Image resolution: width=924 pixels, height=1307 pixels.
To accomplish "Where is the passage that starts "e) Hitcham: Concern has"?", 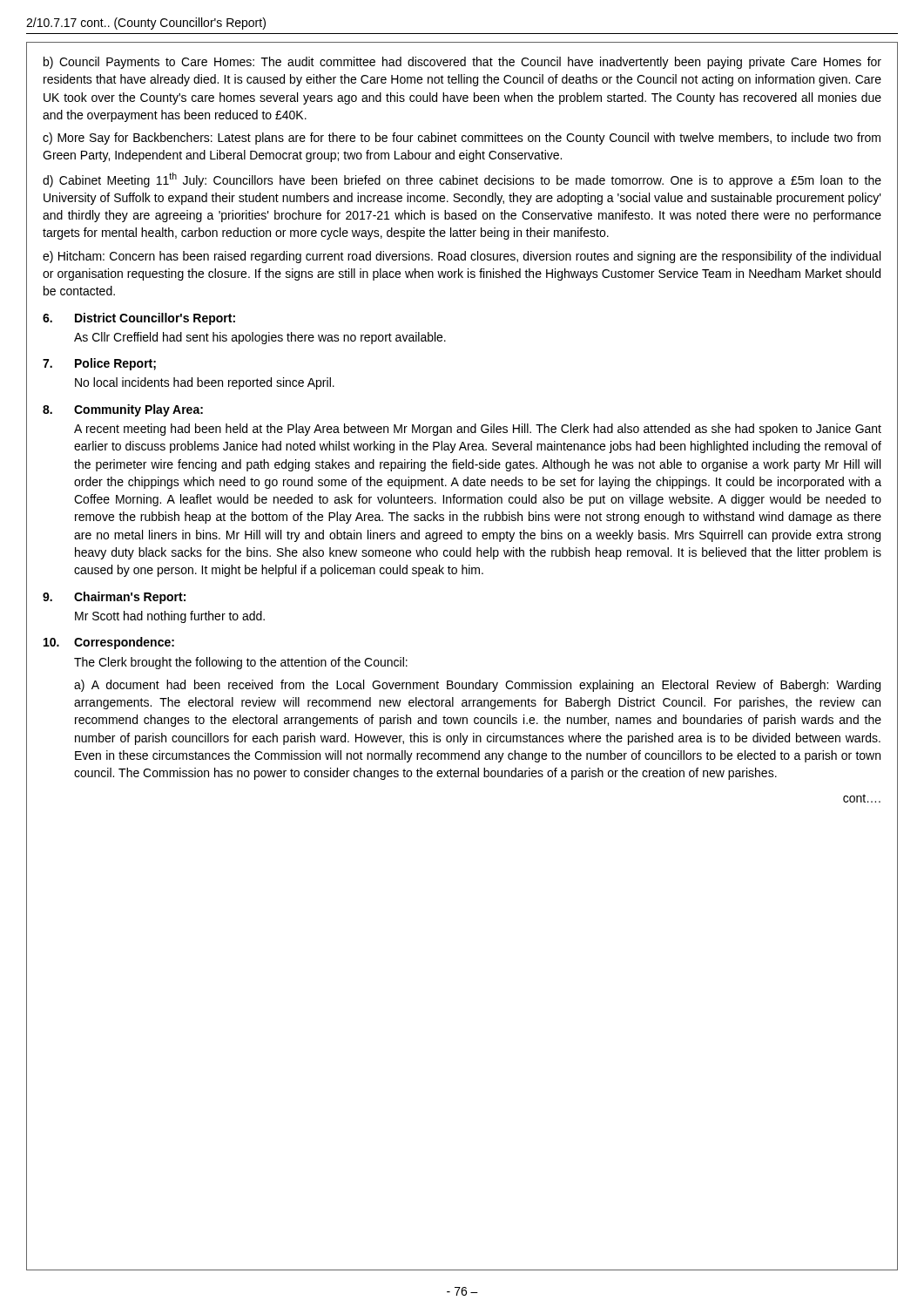I will [x=462, y=273].
